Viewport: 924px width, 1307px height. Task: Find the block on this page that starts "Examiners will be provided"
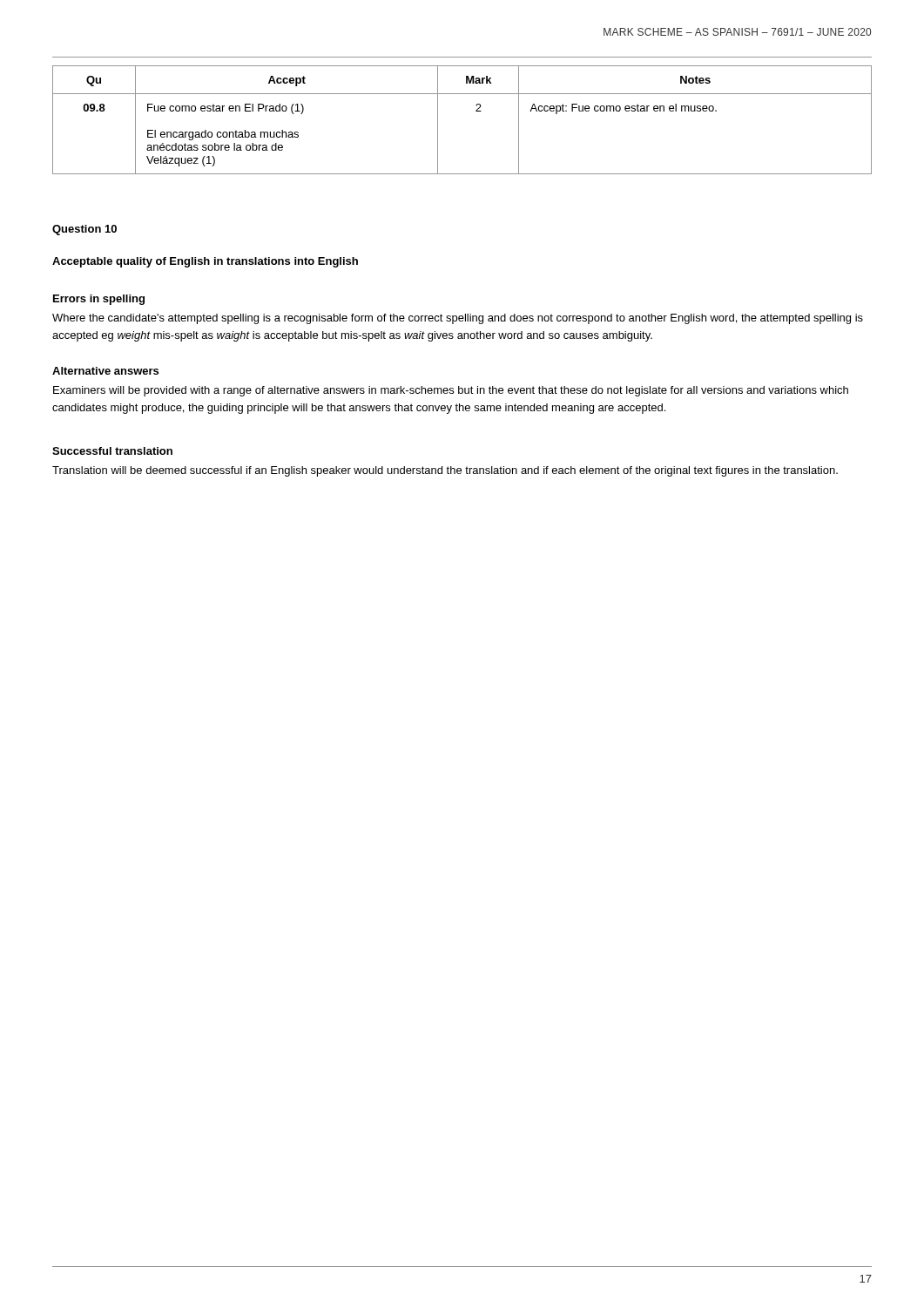451,398
